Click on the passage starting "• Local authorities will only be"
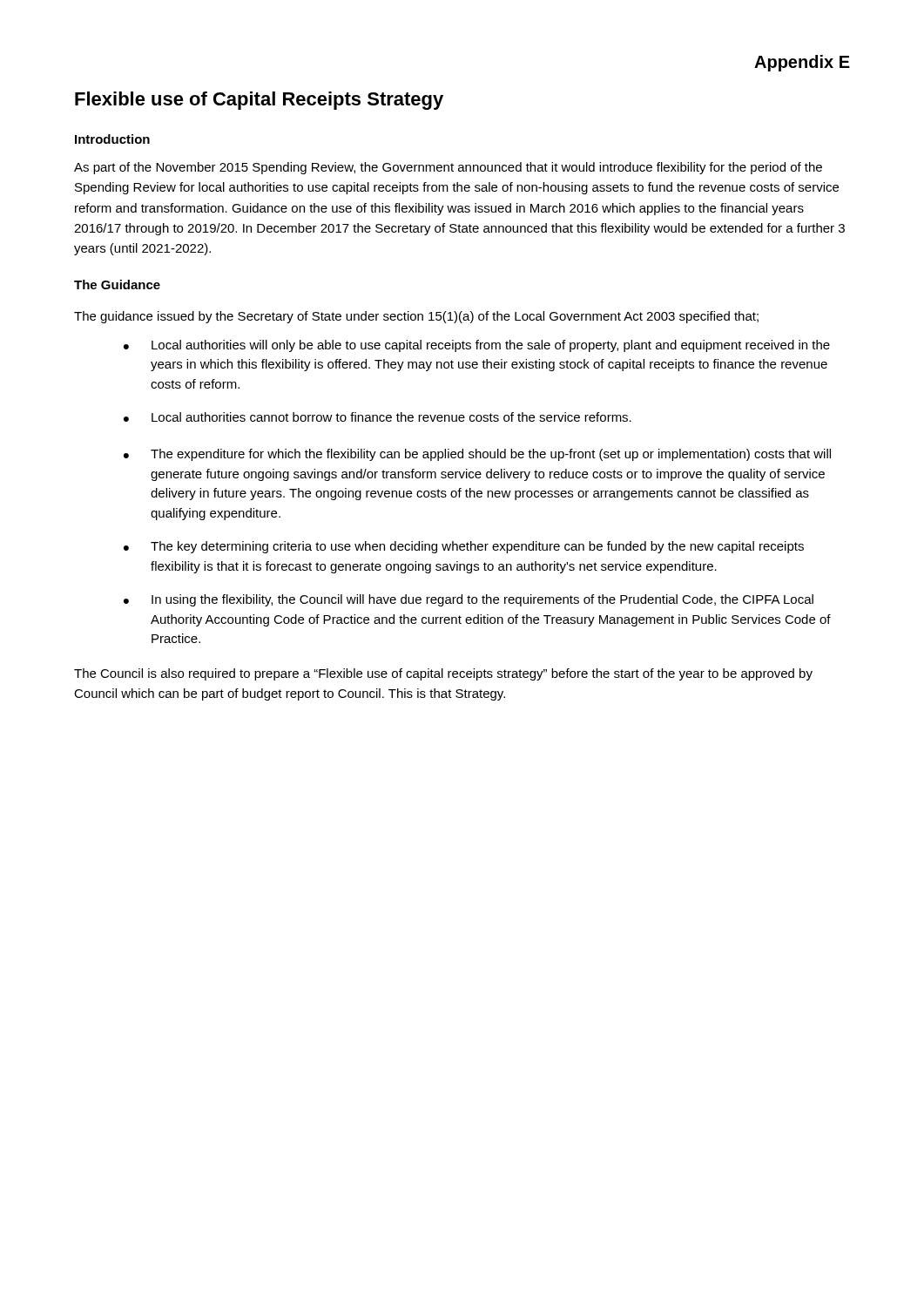This screenshot has width=924, height=1307. [483, 364]
